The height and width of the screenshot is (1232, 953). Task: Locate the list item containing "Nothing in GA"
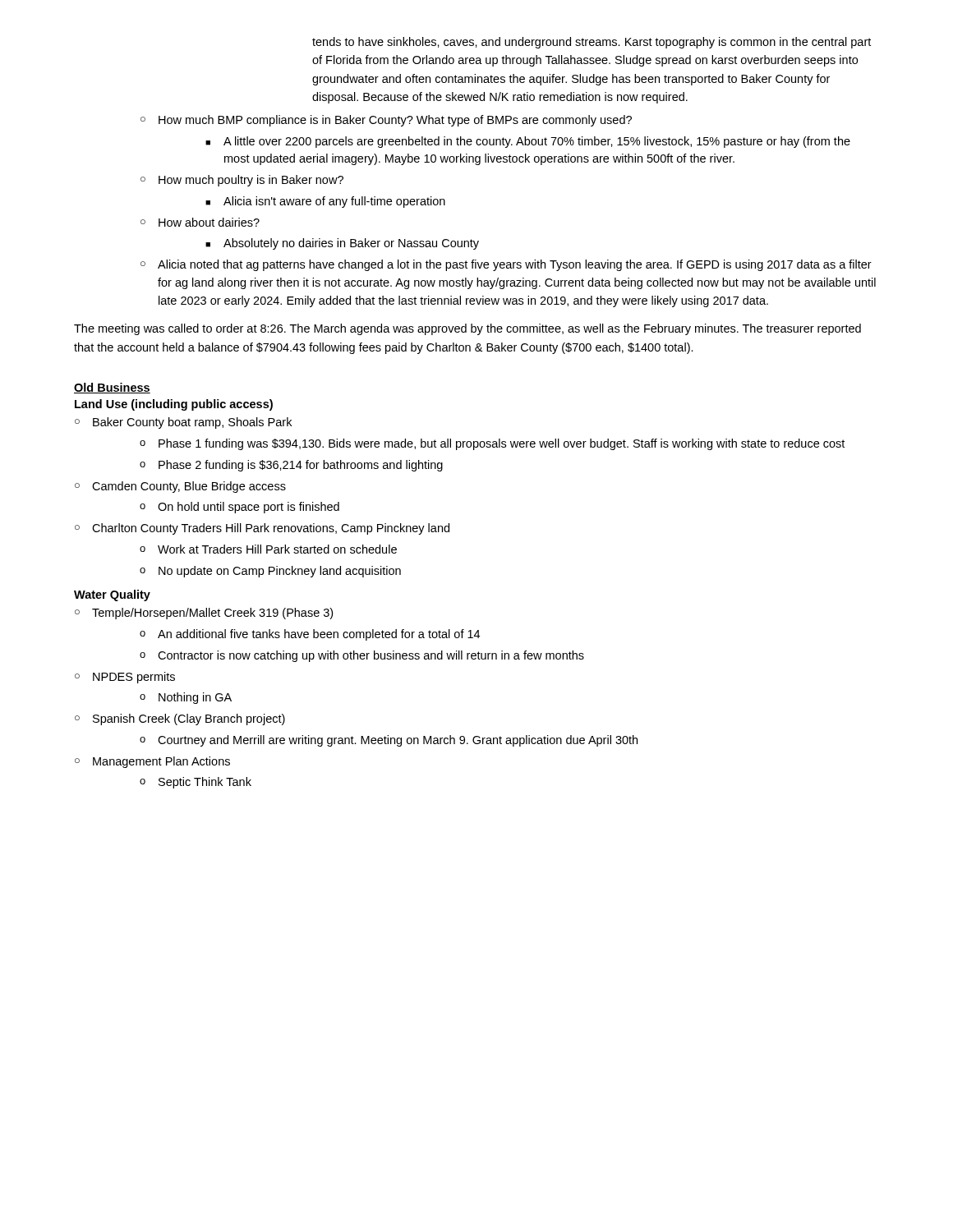point(186,698)
